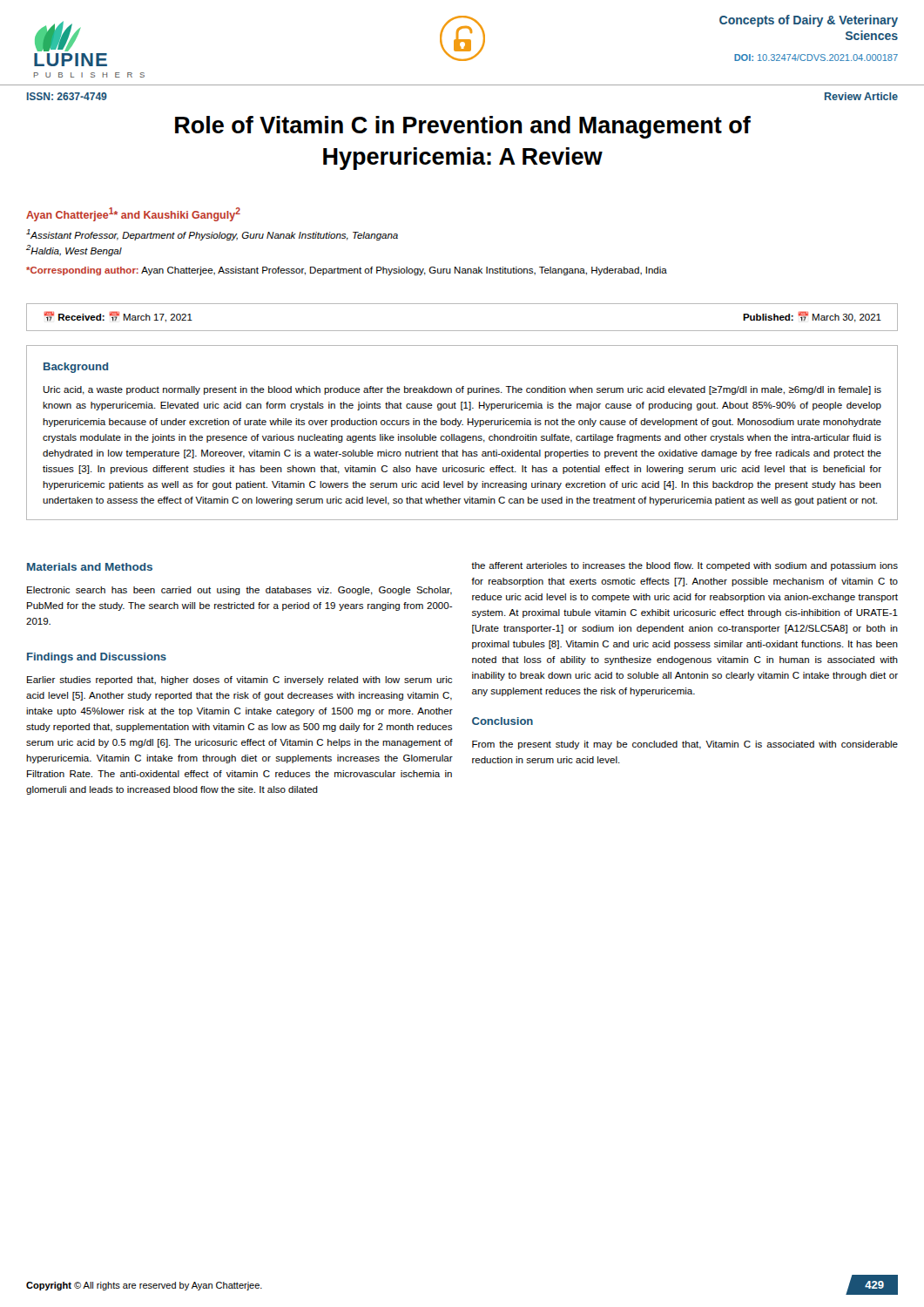
Task: Navigate to the region starting "From the present study it may be concluded"
Action: (685, 752)
